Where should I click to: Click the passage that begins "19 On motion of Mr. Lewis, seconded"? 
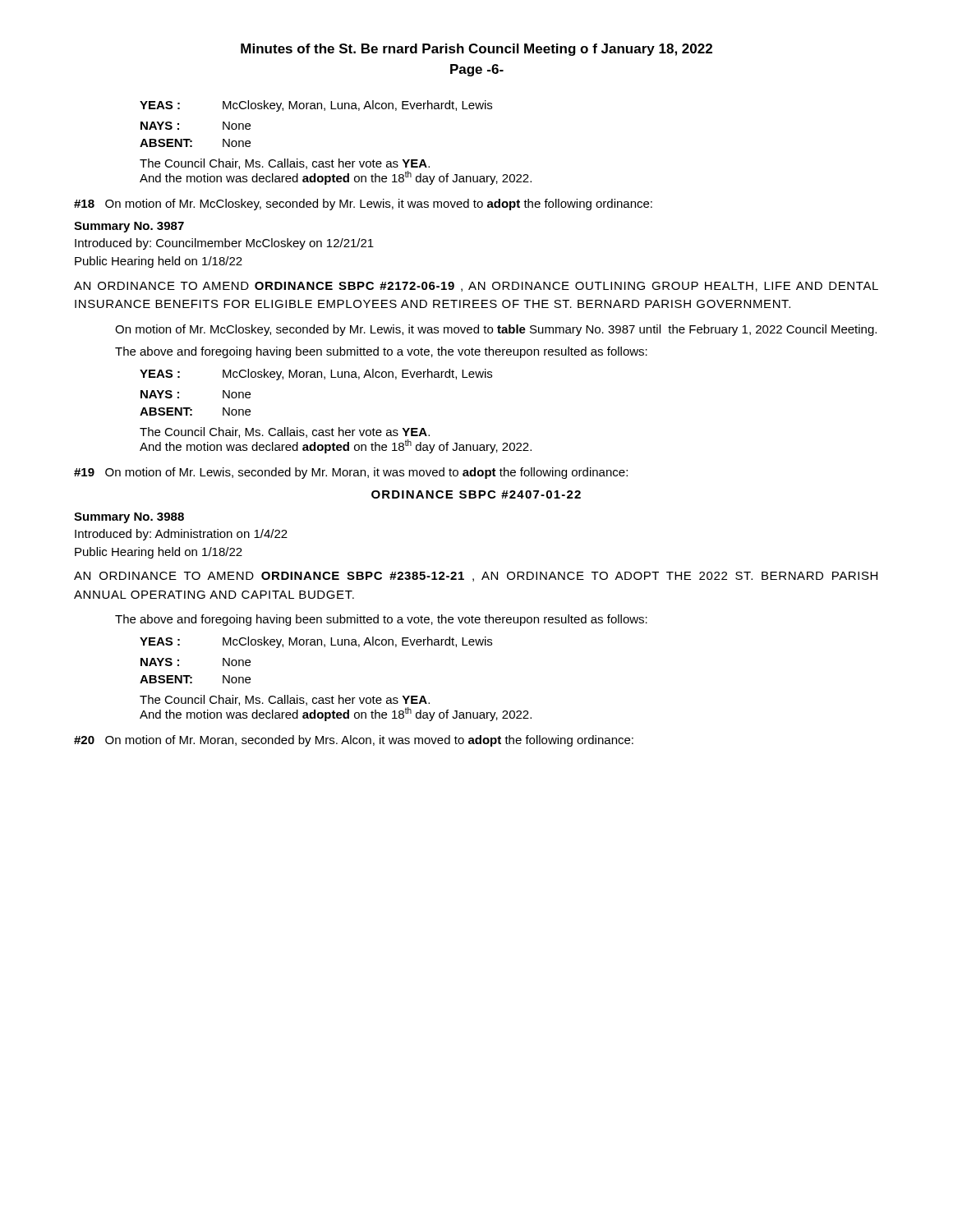pos(351,472)
